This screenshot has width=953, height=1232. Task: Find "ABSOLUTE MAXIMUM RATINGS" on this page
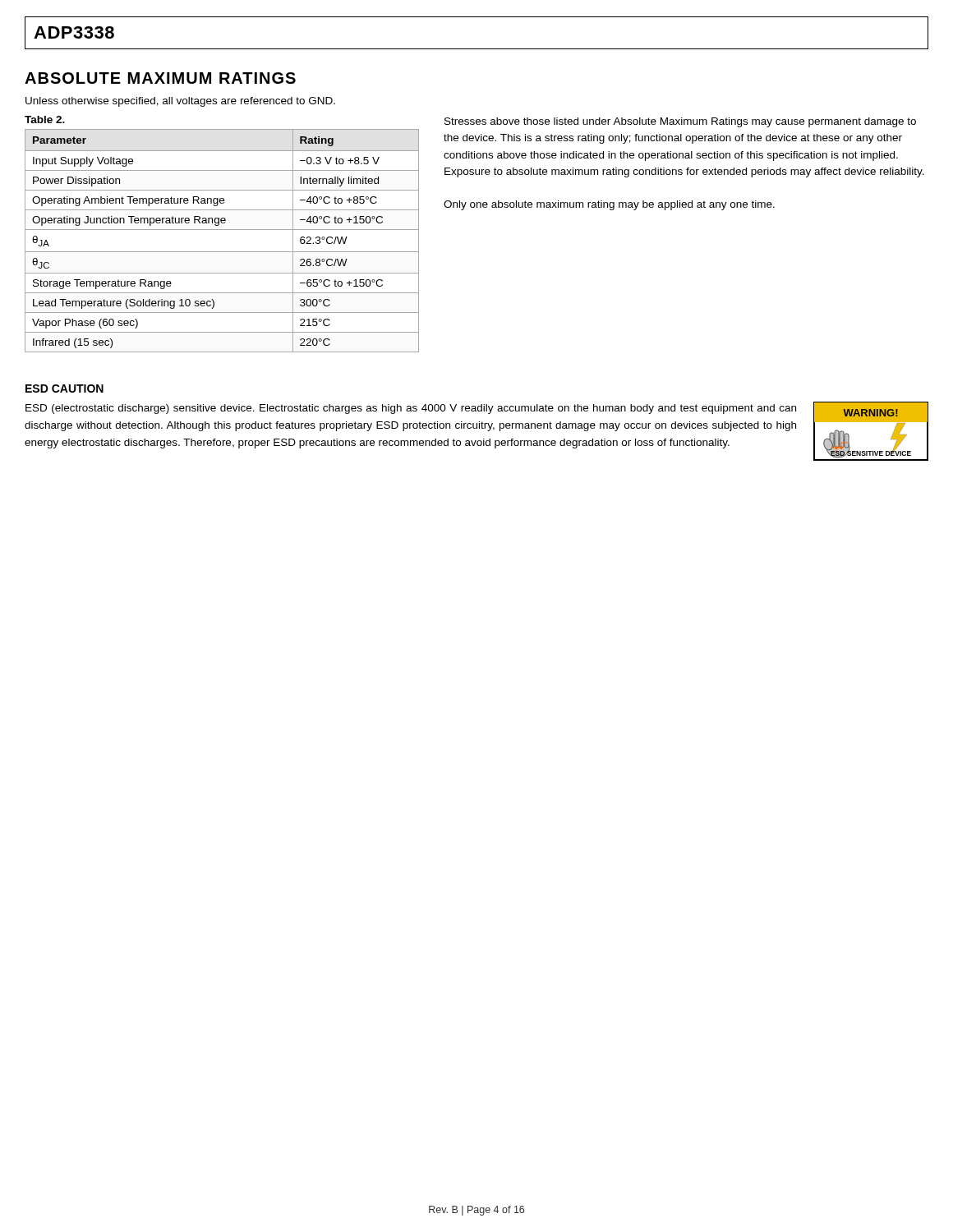click(161, 78)
